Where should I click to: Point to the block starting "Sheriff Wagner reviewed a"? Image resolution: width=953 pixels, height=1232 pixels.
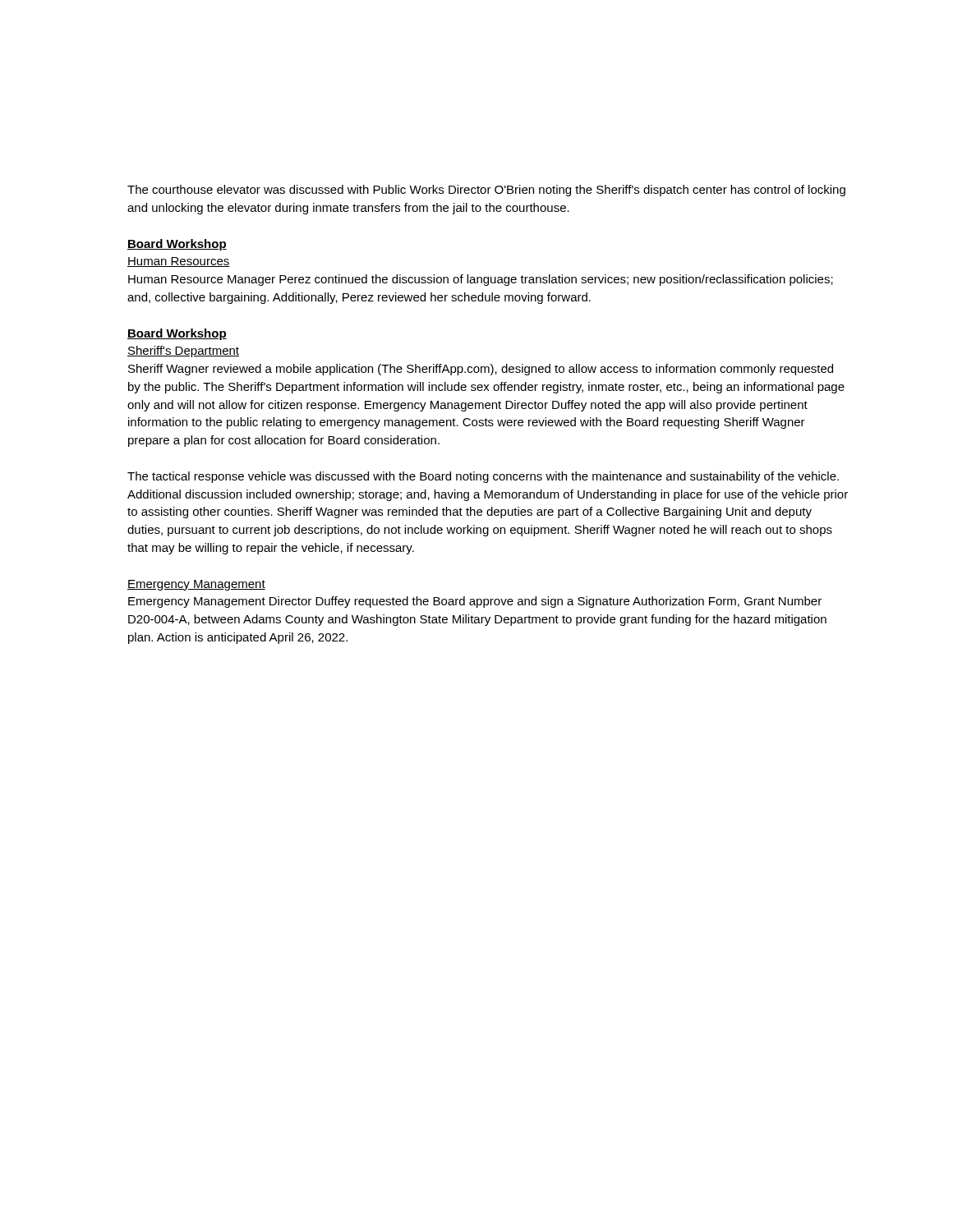click(x=489, y=404)
